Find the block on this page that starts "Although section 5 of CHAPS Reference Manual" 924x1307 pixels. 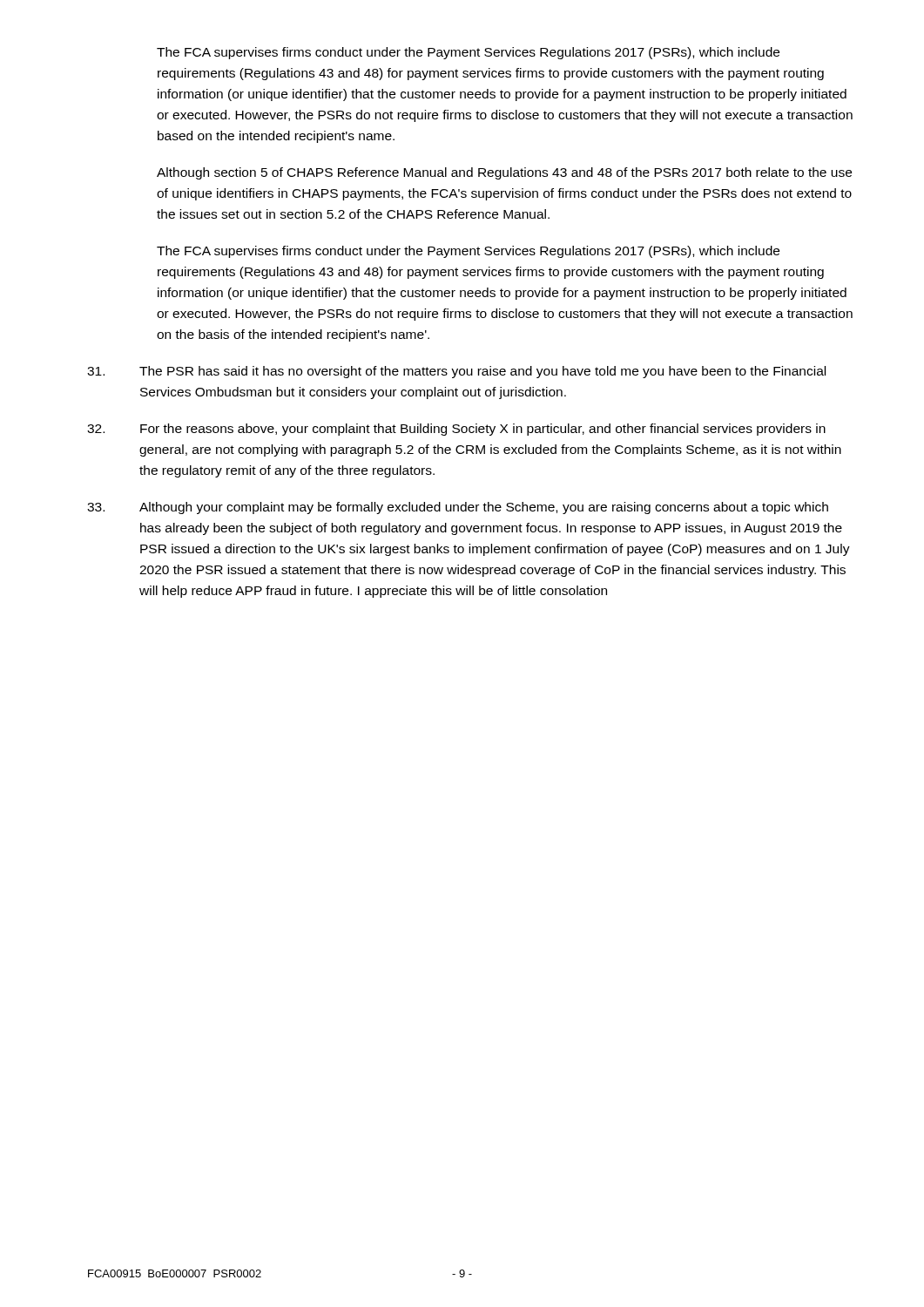point(506,194)
